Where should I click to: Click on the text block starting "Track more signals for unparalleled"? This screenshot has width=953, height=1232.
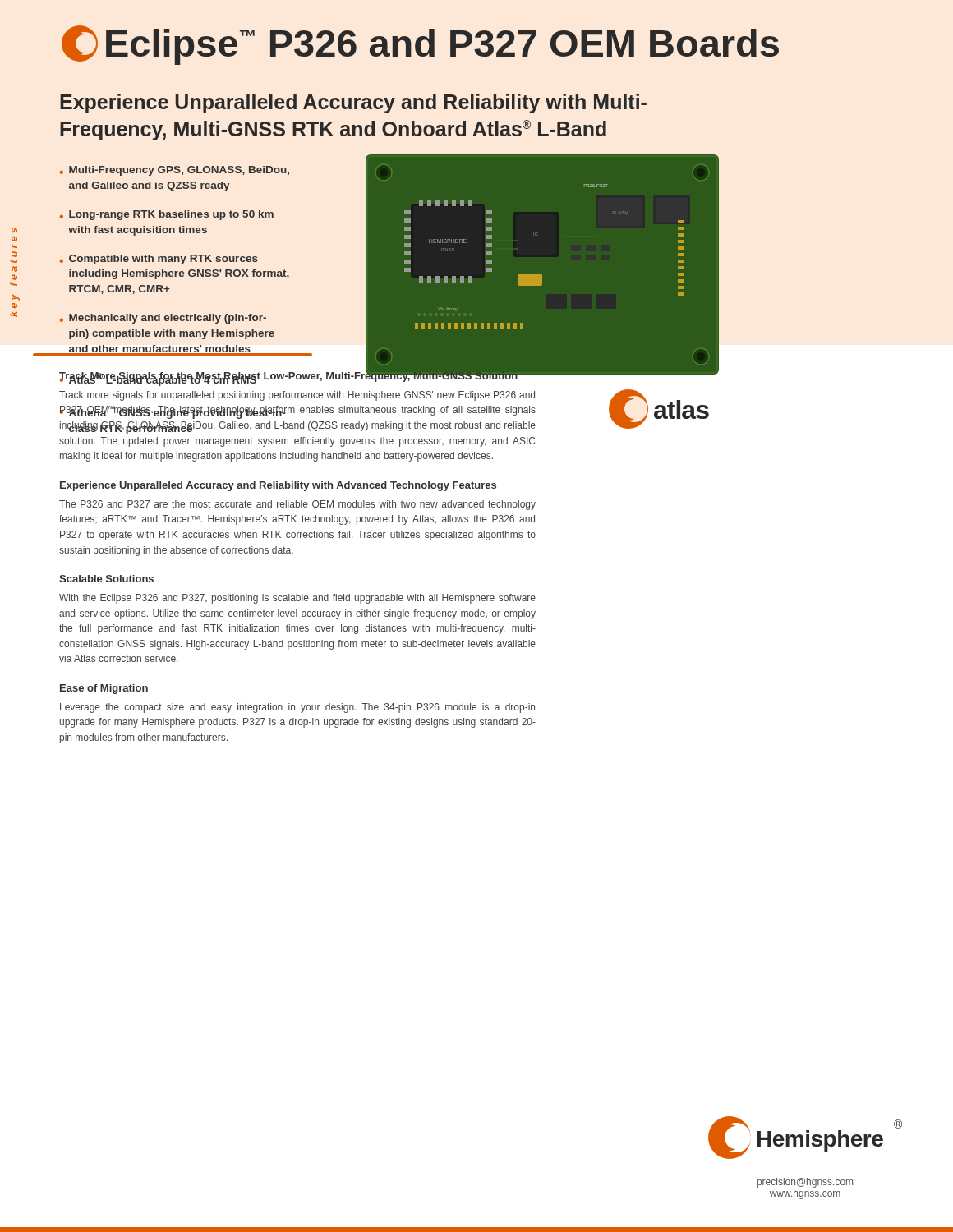[297, 425]
